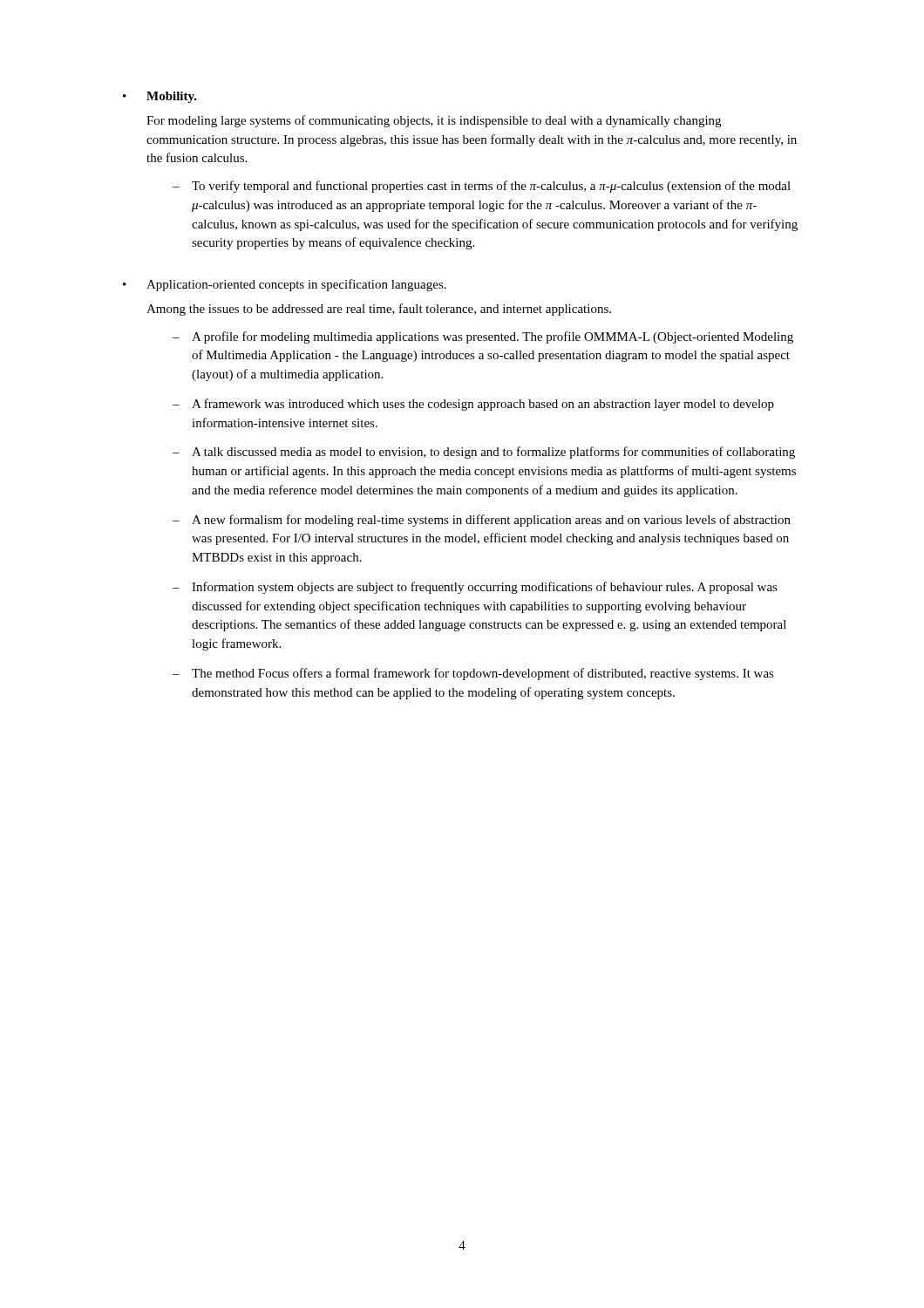Click the passage that begins "• Mobility. For modeling large"
This screenshot has width=924, height=1308.
(462, 175)
